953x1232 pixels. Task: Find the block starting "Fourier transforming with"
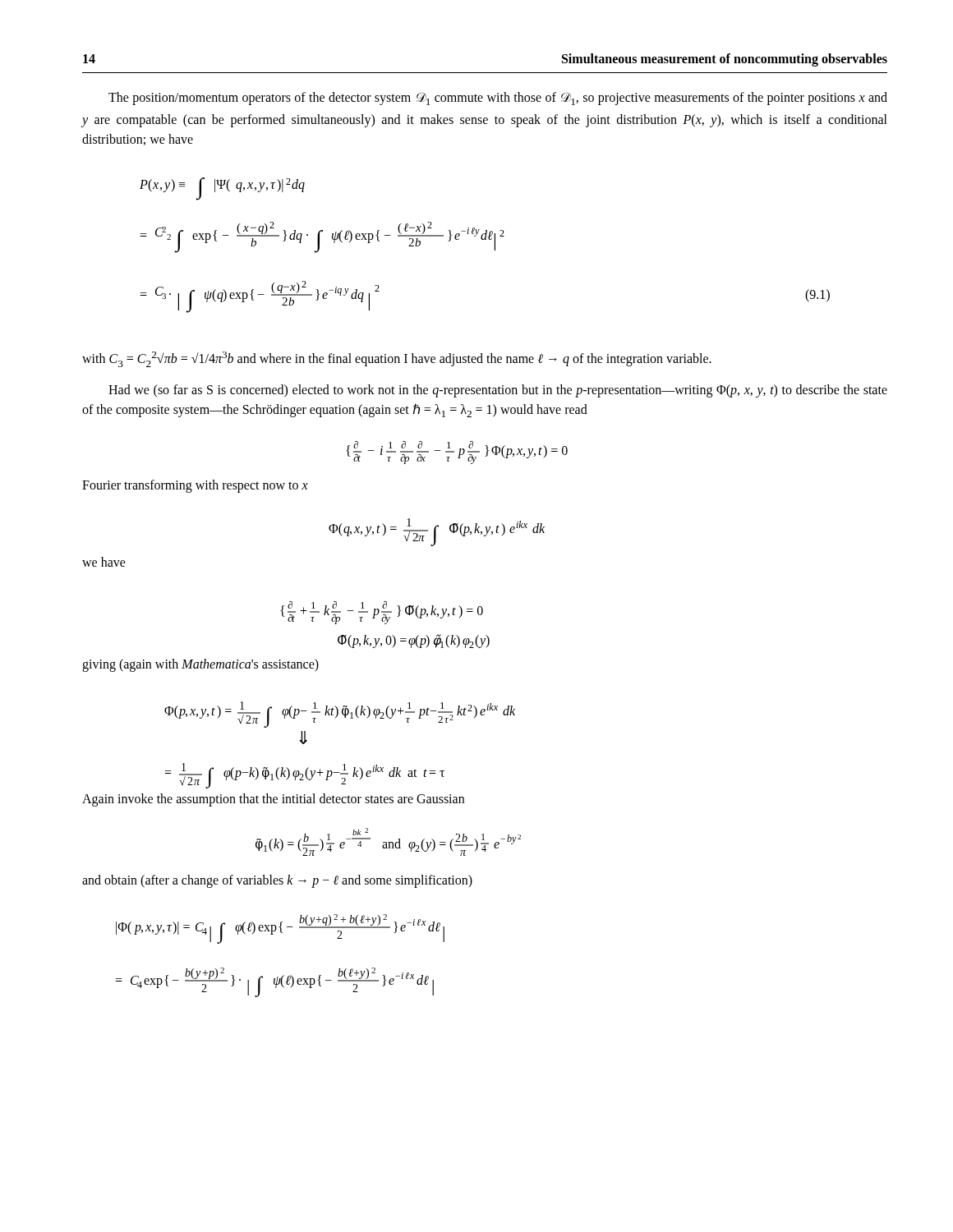coord(195,486)
